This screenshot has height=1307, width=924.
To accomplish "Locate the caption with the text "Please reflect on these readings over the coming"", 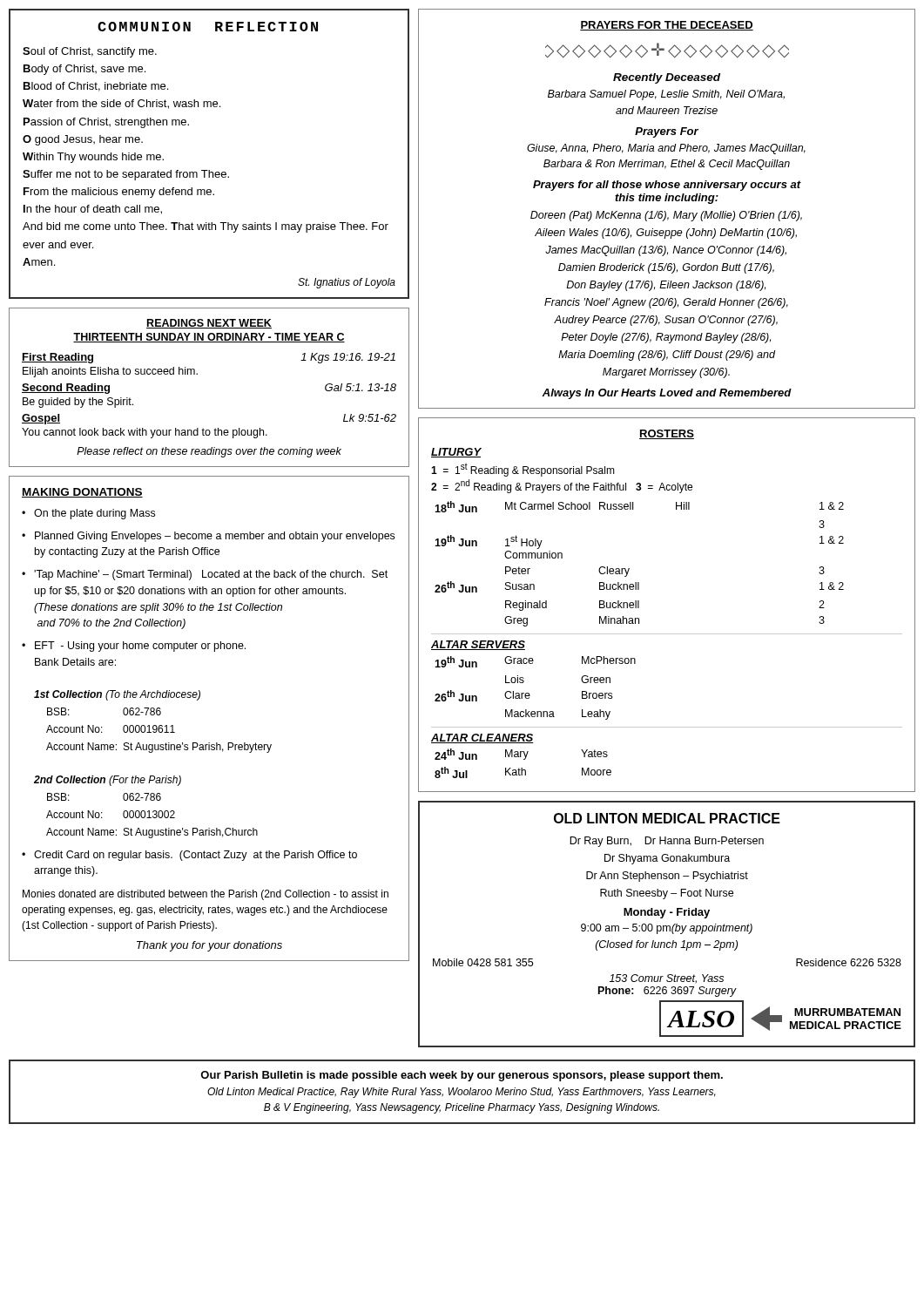I will [x=209, y=451].
